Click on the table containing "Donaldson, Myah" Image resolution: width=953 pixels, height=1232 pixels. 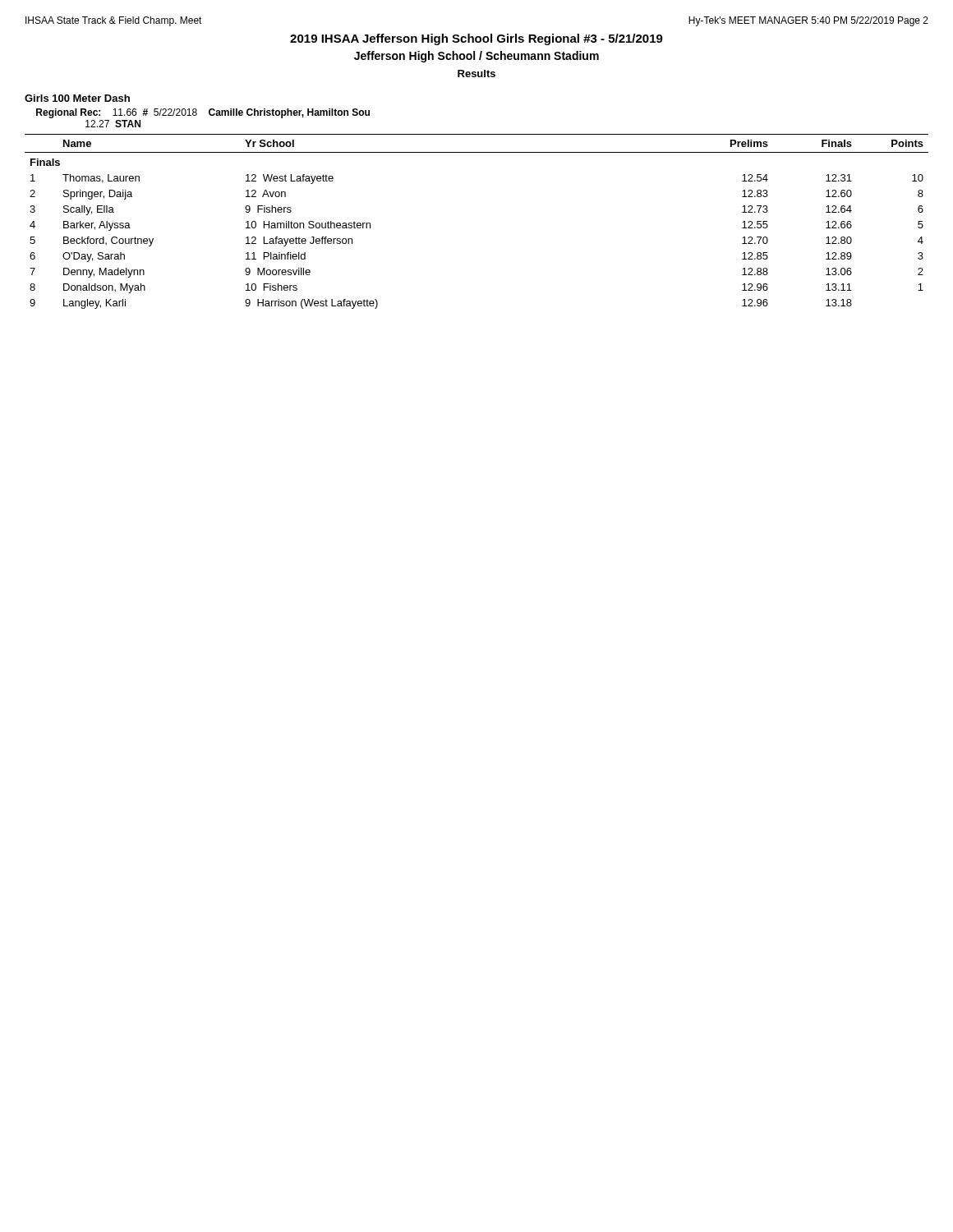(476, 222)
